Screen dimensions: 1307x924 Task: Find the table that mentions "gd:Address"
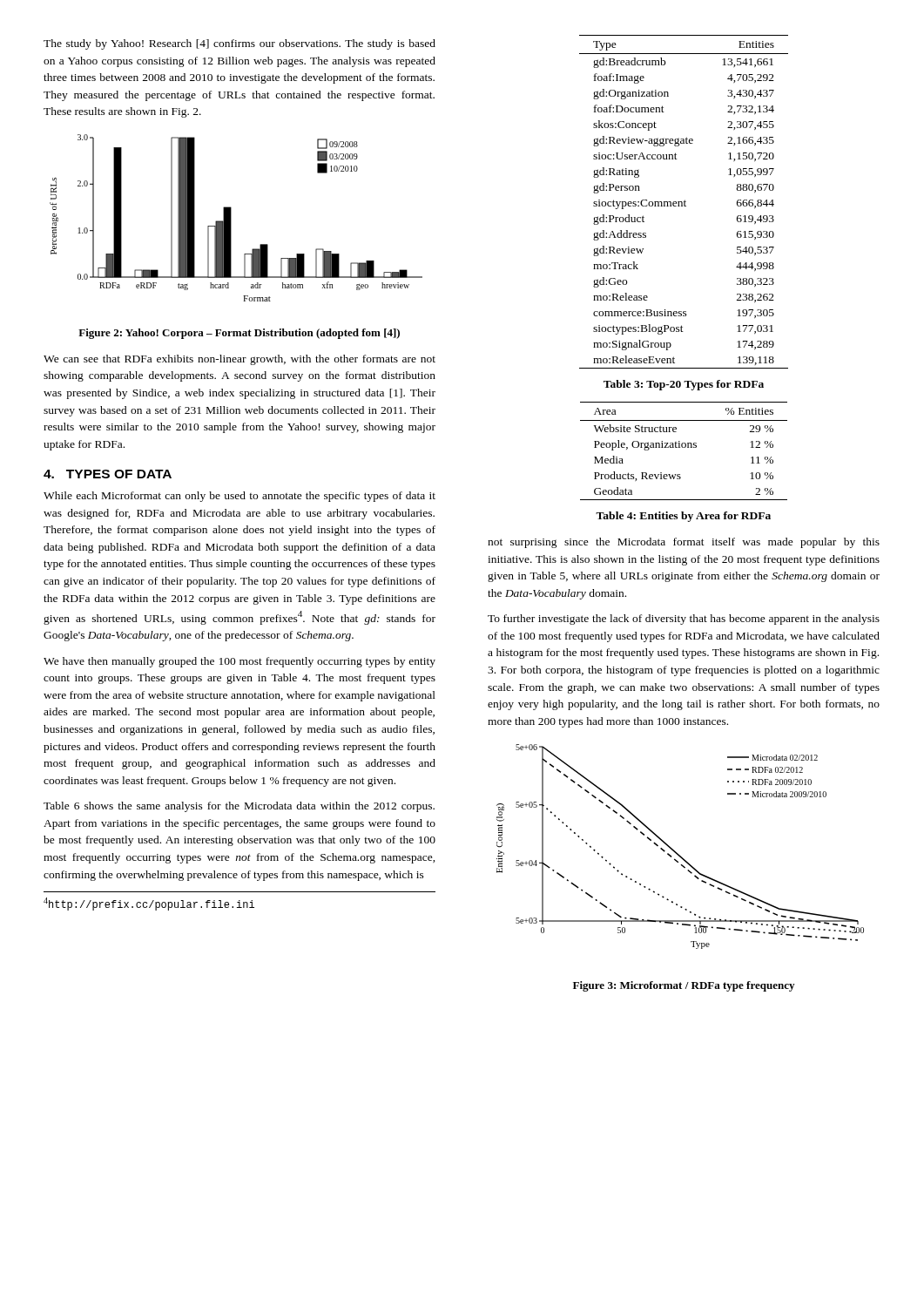pos(684,202)
